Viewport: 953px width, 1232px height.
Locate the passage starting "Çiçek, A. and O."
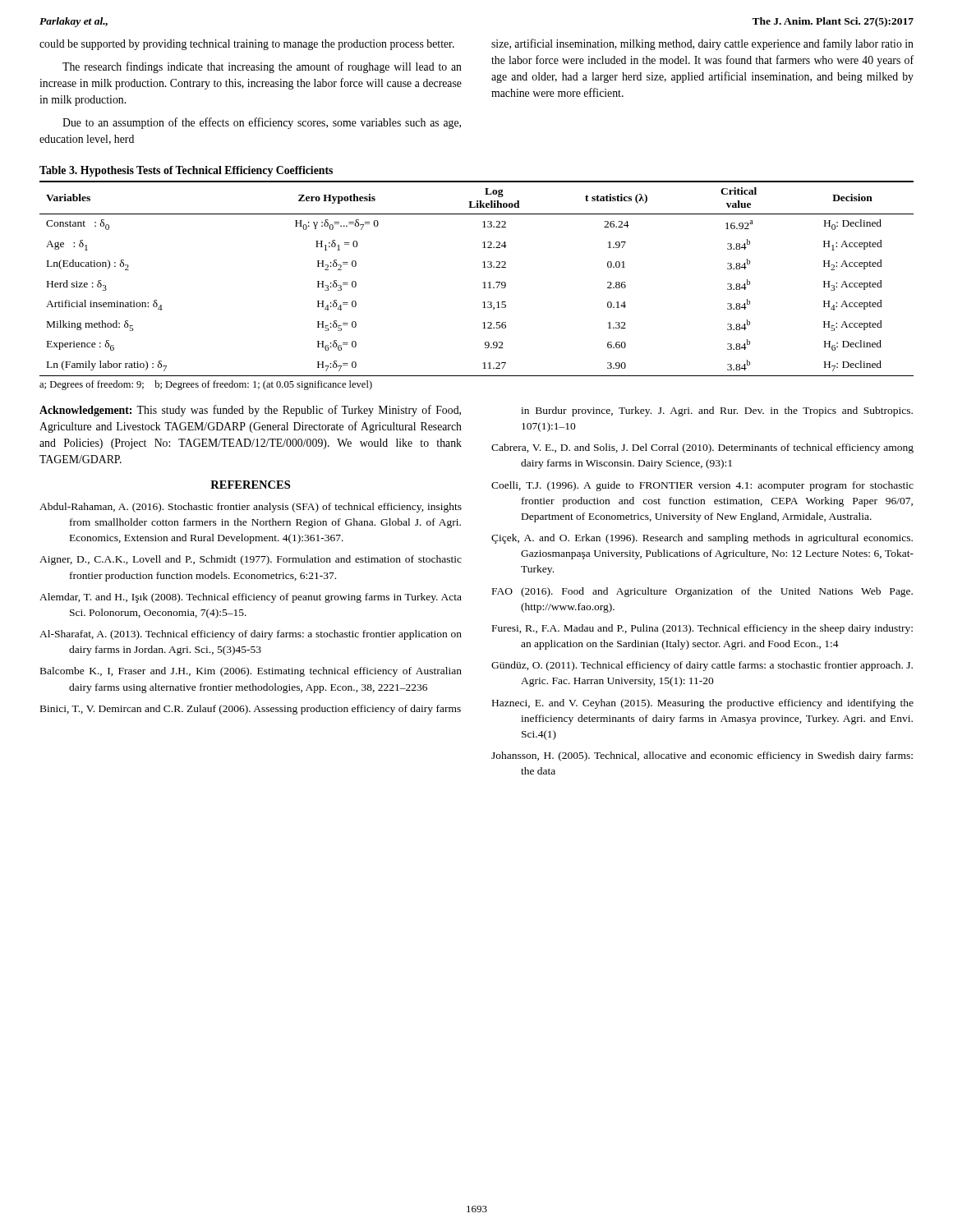point(702,553)
